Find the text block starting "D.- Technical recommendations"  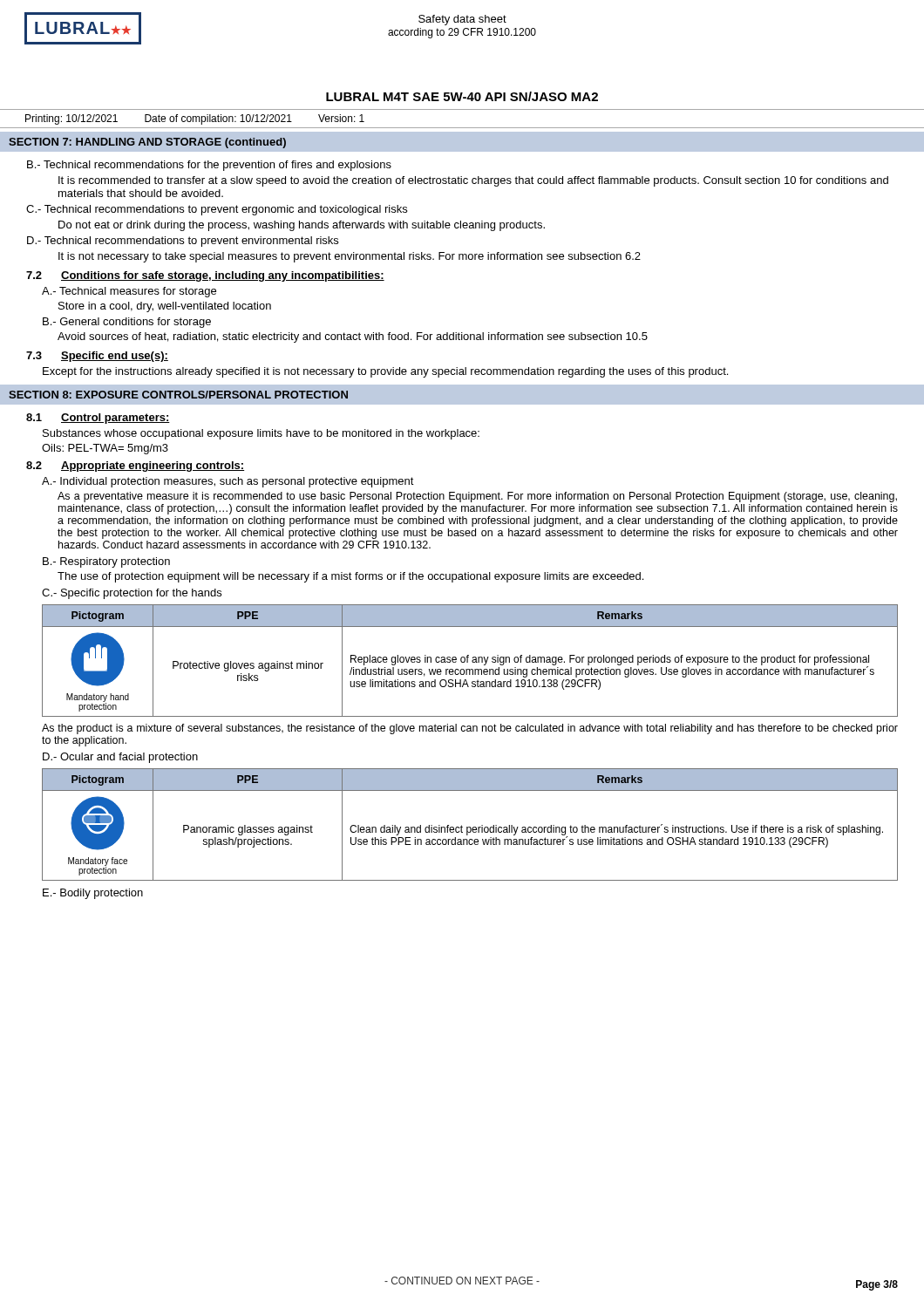point(183,240)
